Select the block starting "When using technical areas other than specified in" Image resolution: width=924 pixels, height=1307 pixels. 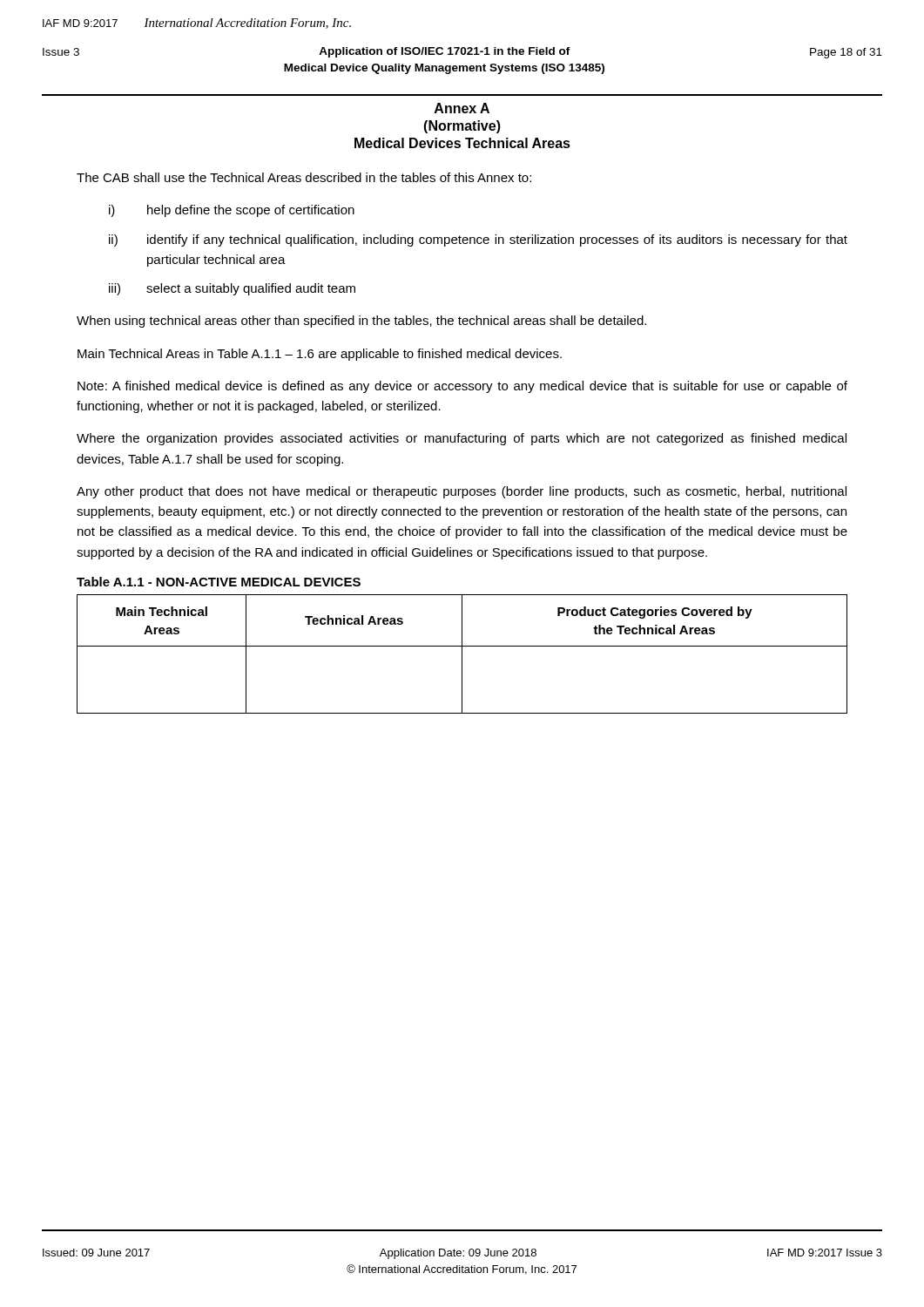pyautogui.click(x=362, y=320)
